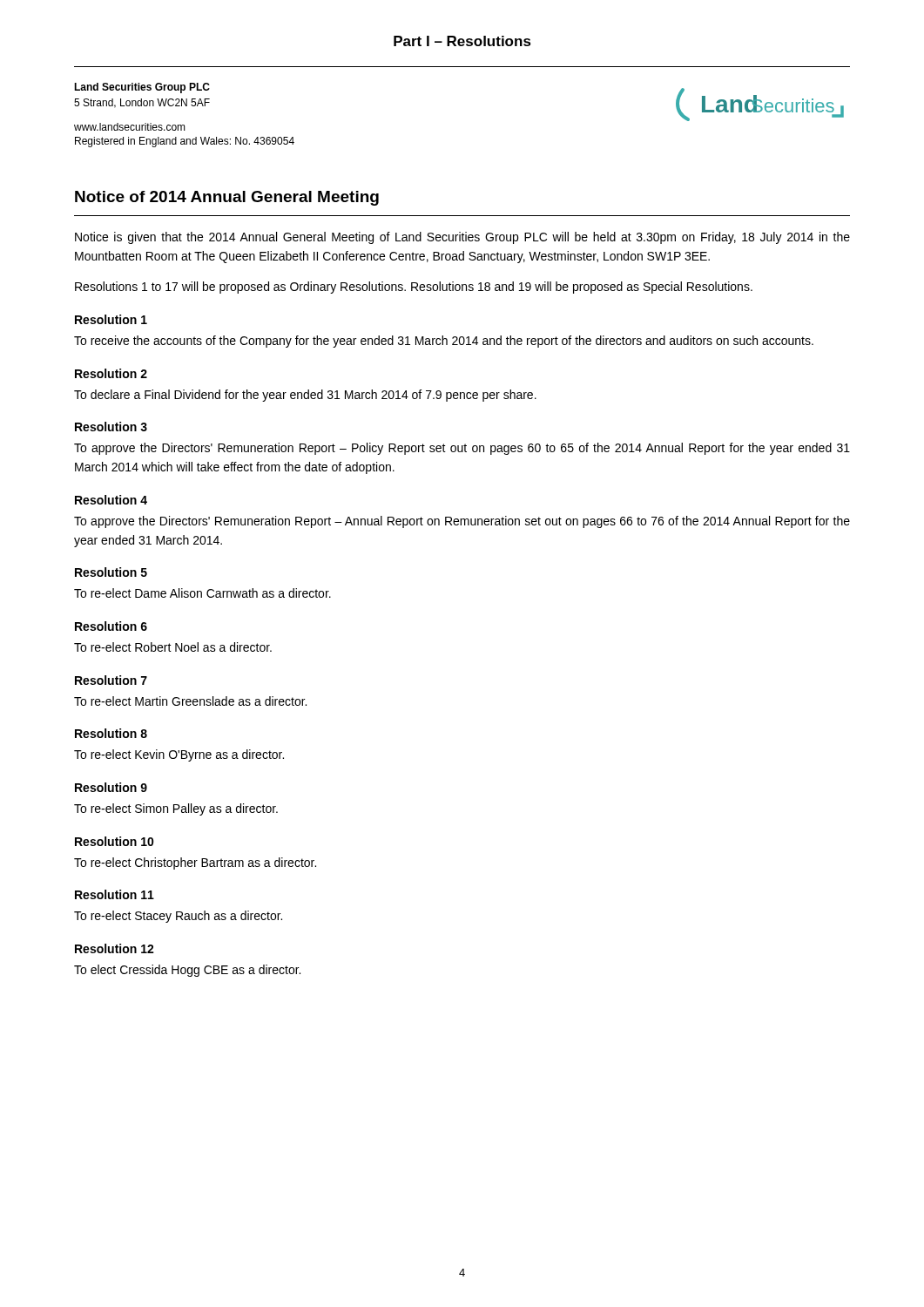Select the text block with the text "To re-elect Stacey"
Image resolution: width=924 pixels, height=1307 pixels.
click(x=179, y=916)
